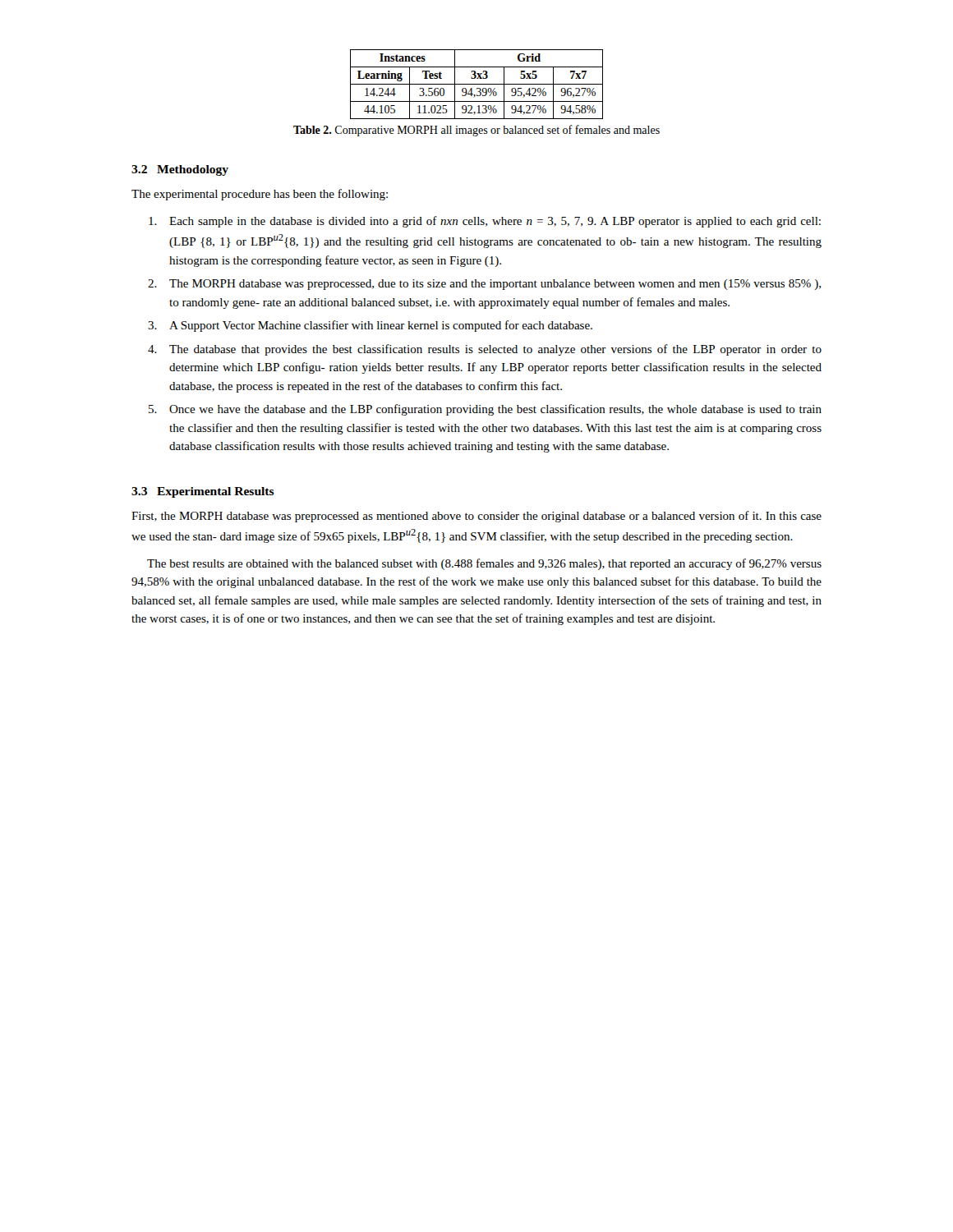Point to the block beginning "3. A Support Vector Machine classifier"

click(485, 325)
